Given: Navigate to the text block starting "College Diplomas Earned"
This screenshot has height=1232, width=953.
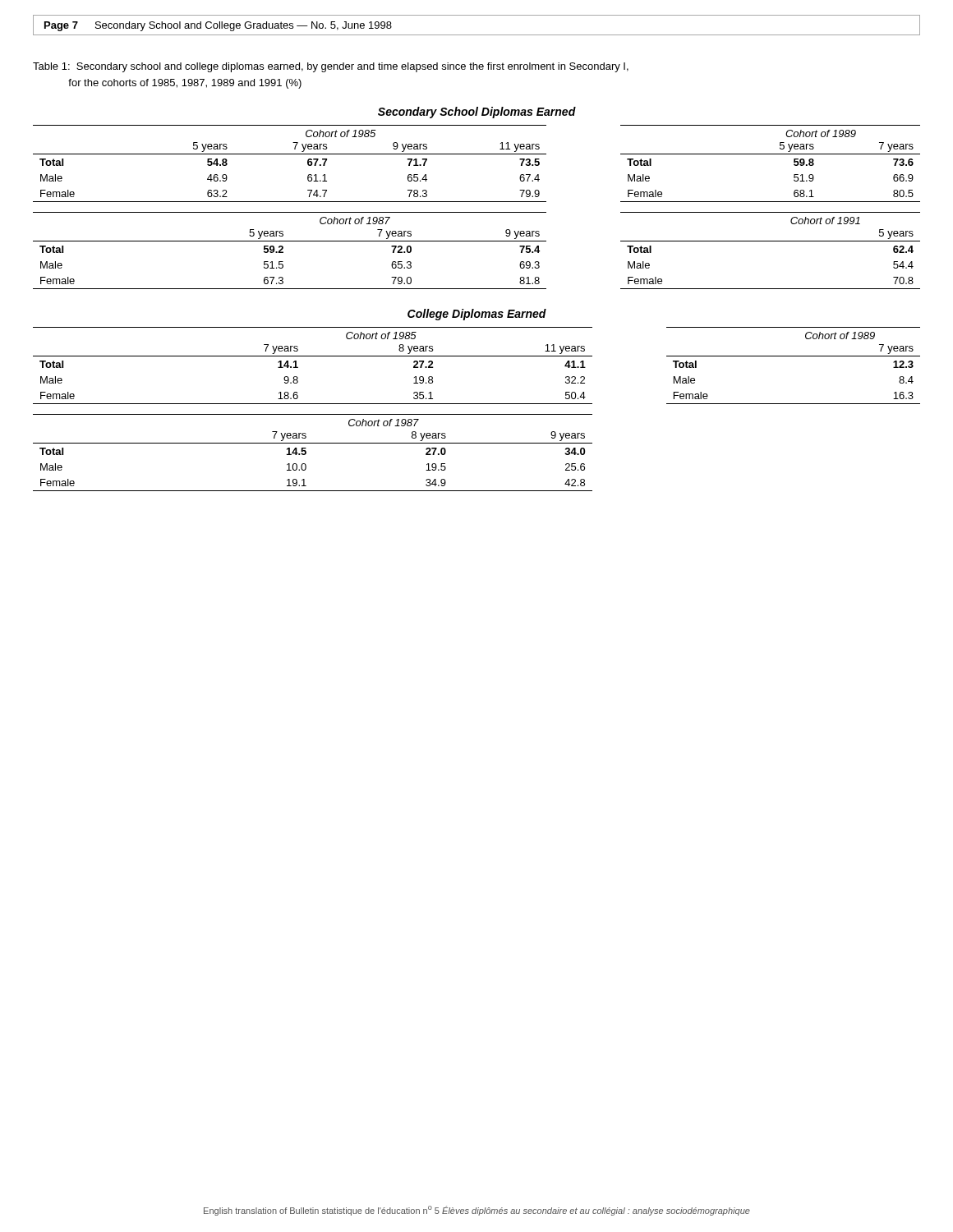Looking at the screenshot, I should [x=476, y=314].
